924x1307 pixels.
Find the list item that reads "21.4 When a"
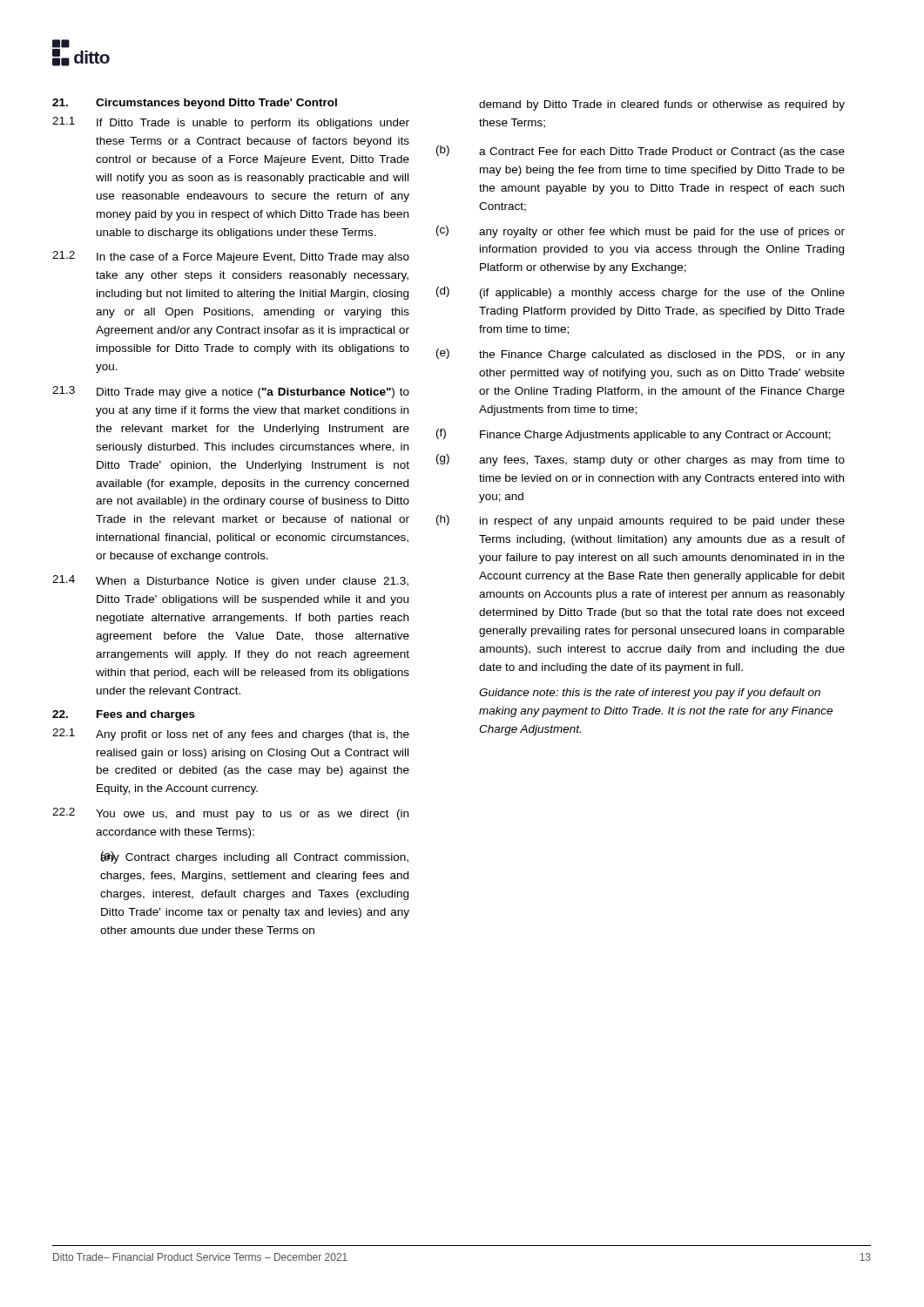231,636
